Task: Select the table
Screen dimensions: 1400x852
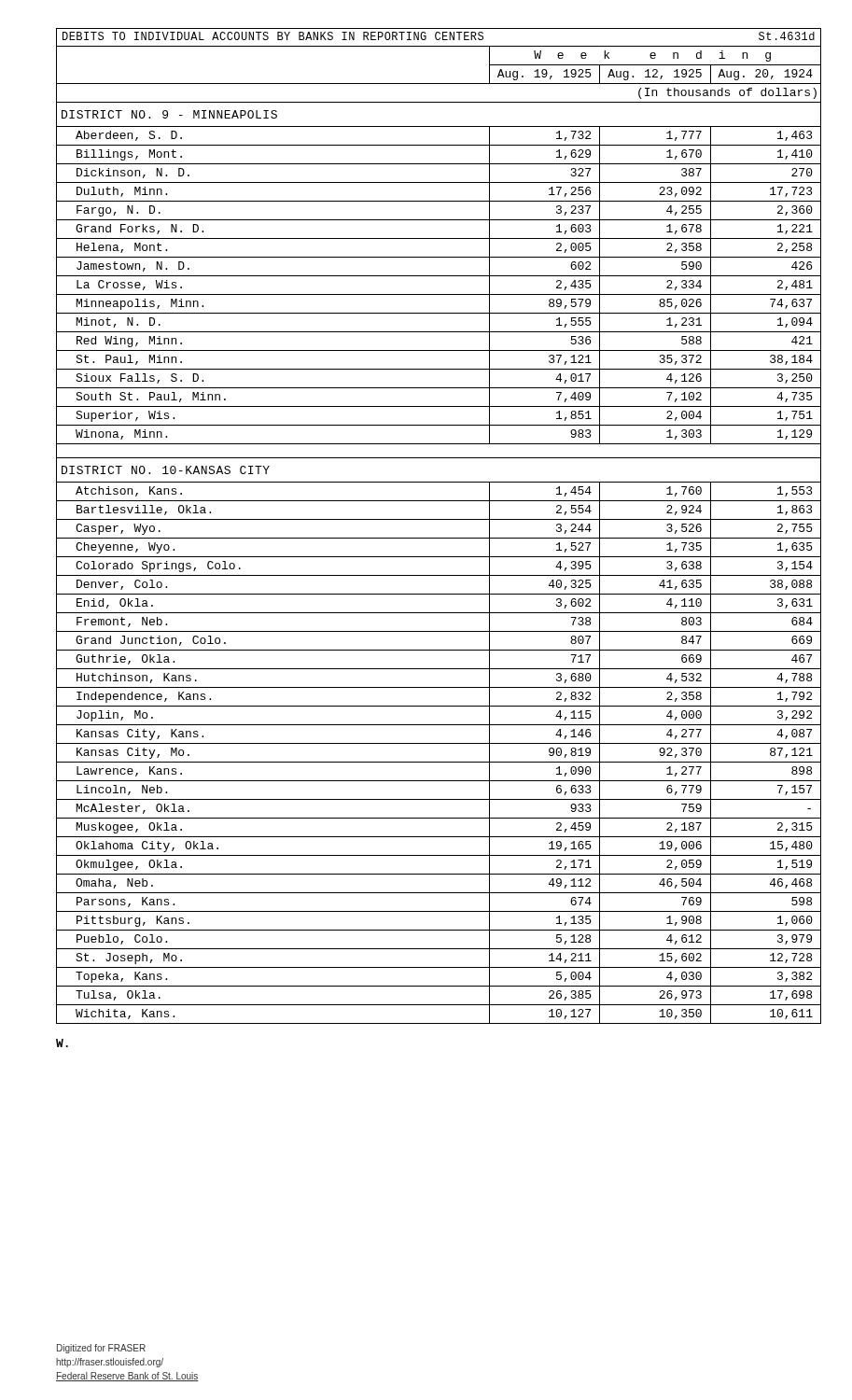Action: [435, 526]
